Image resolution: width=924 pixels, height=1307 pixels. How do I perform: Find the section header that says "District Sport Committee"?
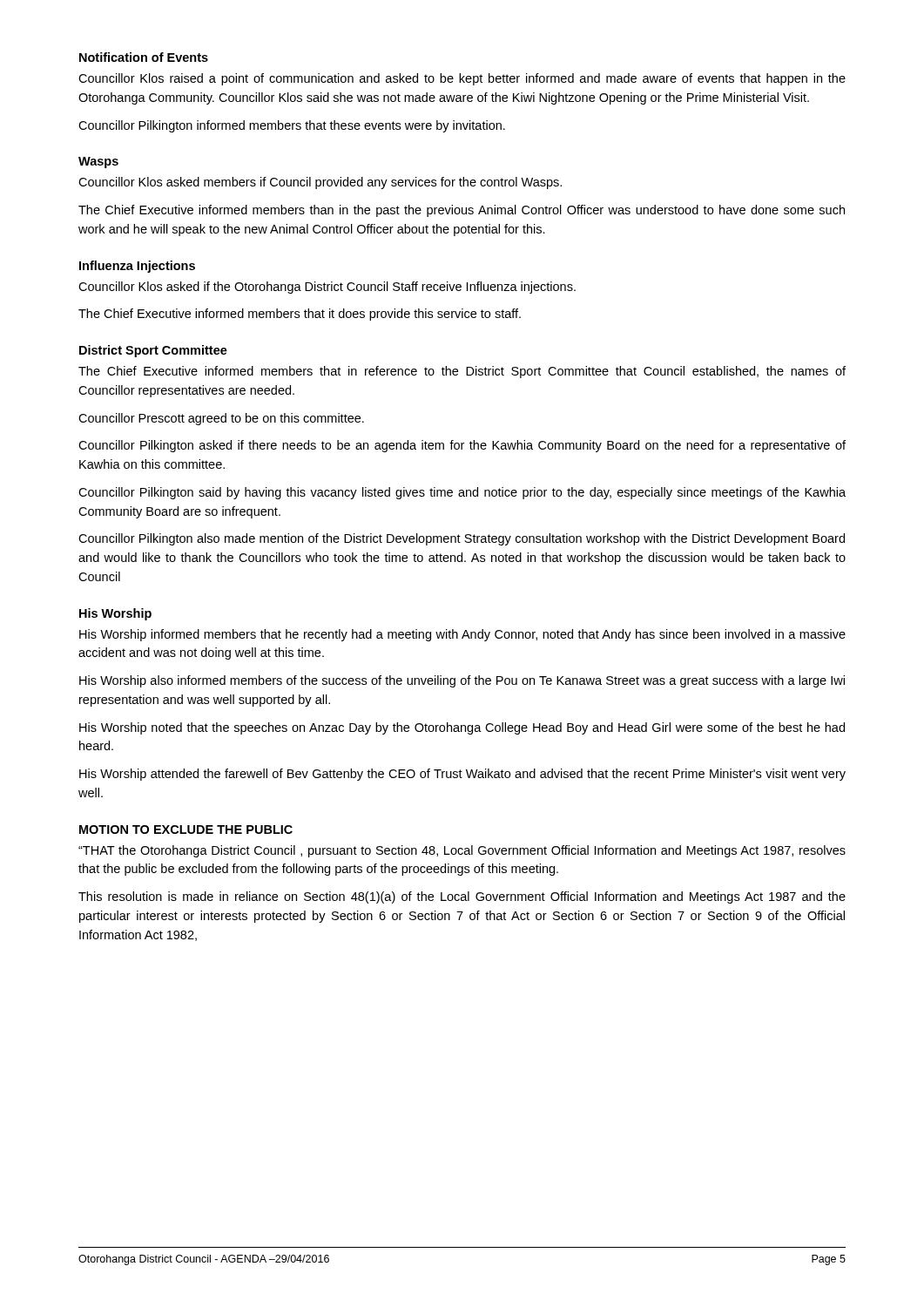tap(153, 350)
